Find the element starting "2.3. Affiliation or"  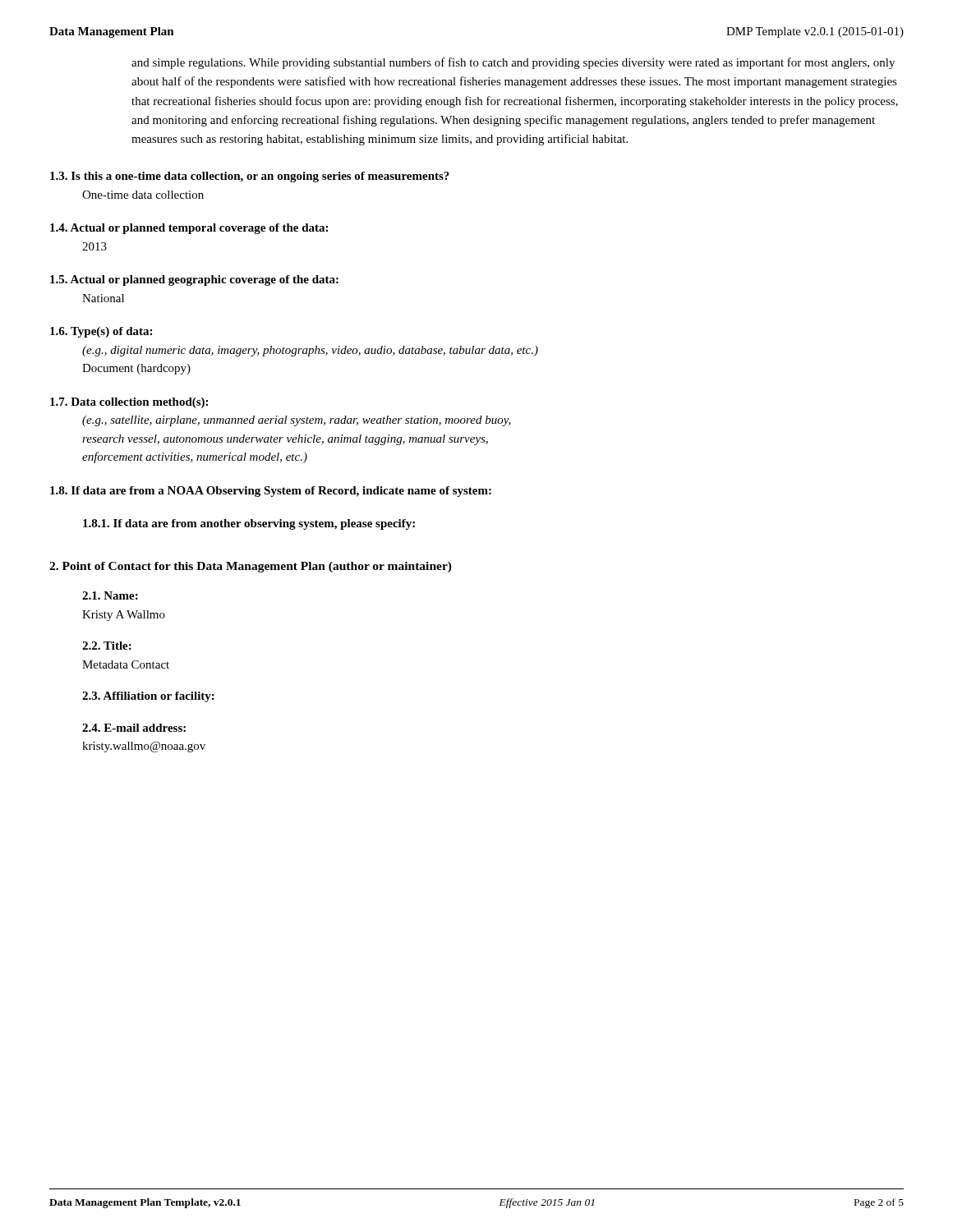pyautogui.click(x=148, y=697)
